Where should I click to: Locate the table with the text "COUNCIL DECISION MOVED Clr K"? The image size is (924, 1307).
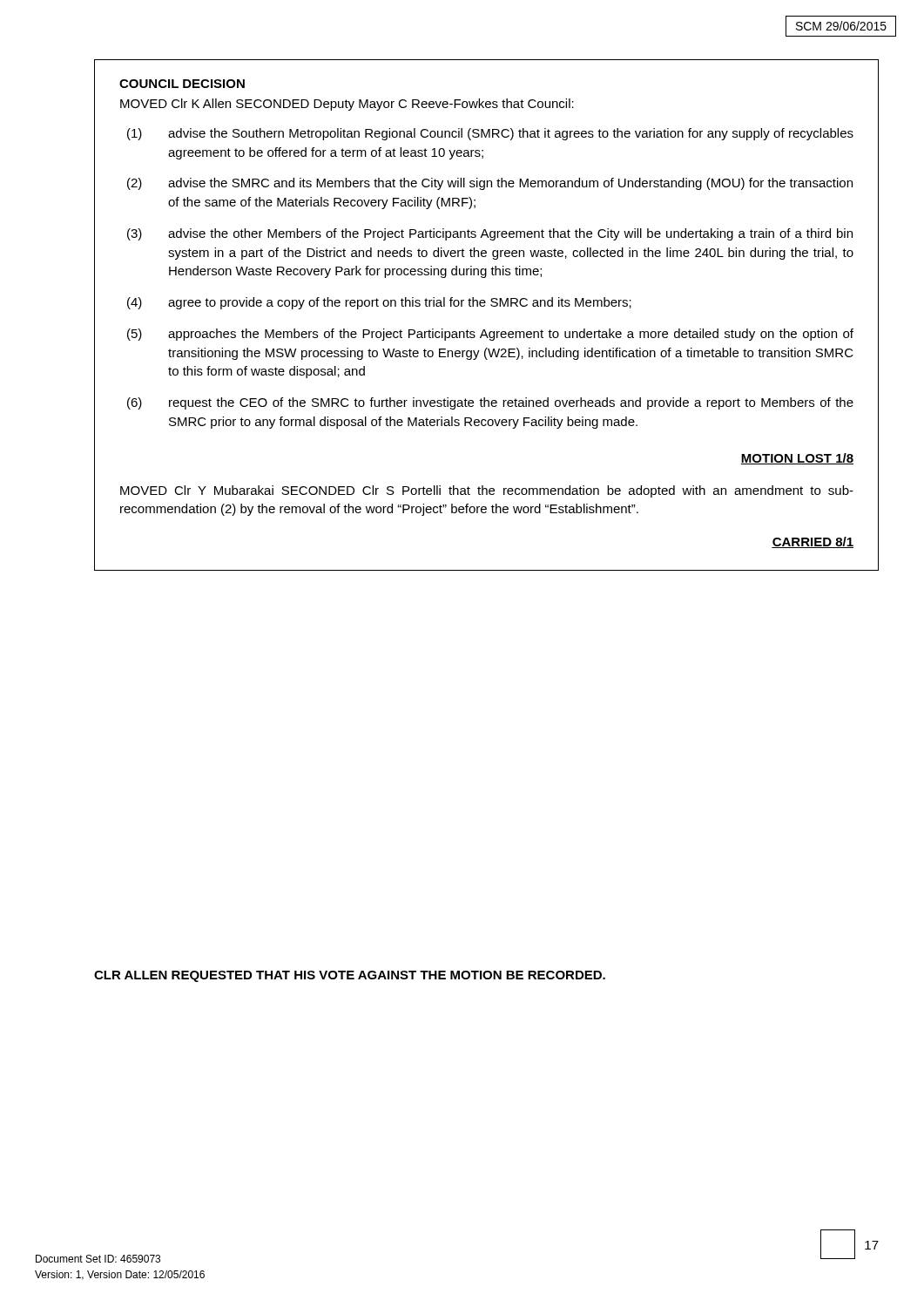click(486, 315)
